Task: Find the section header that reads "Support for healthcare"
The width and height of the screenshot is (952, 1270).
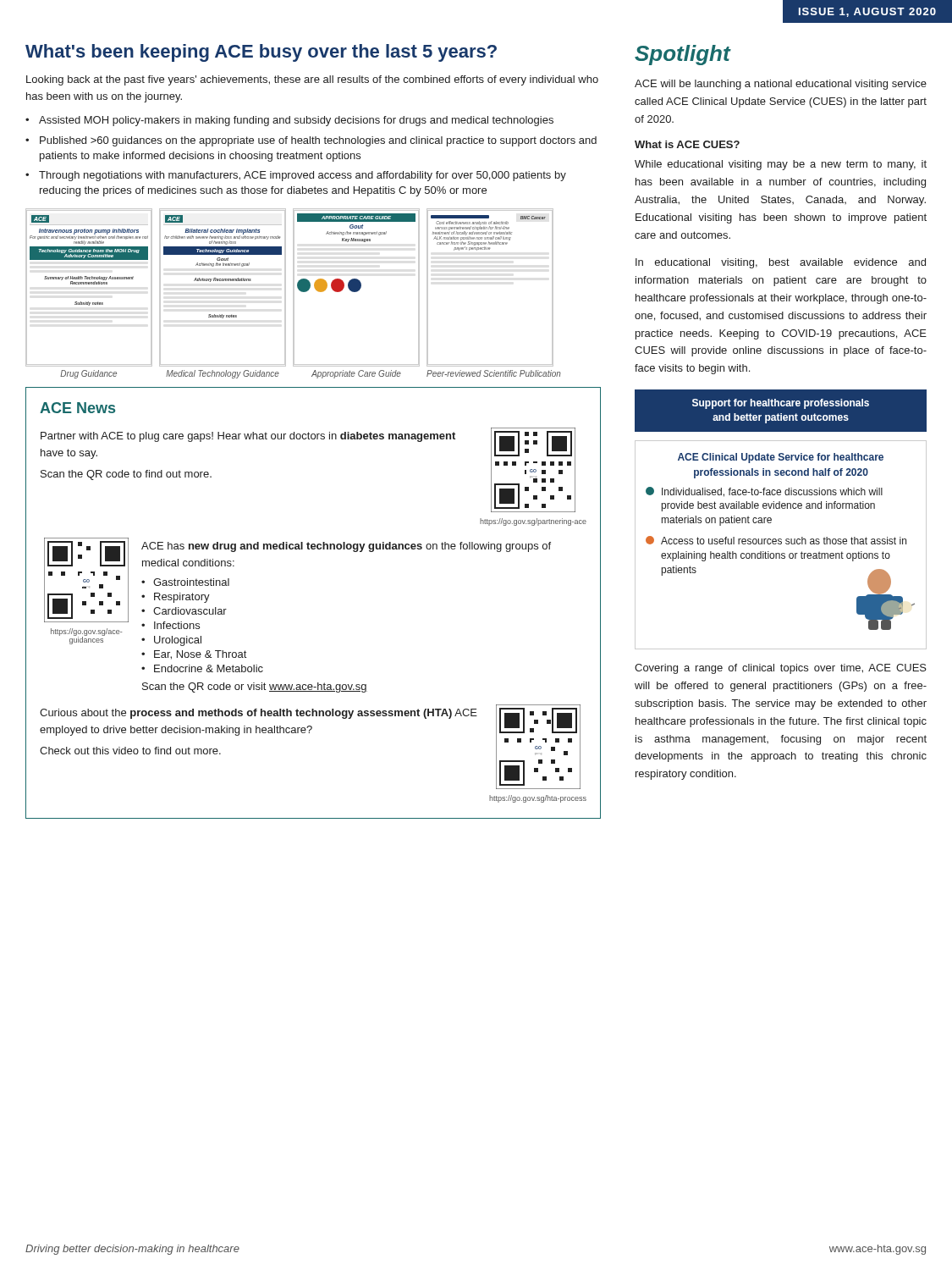Action: click(781, 410)
